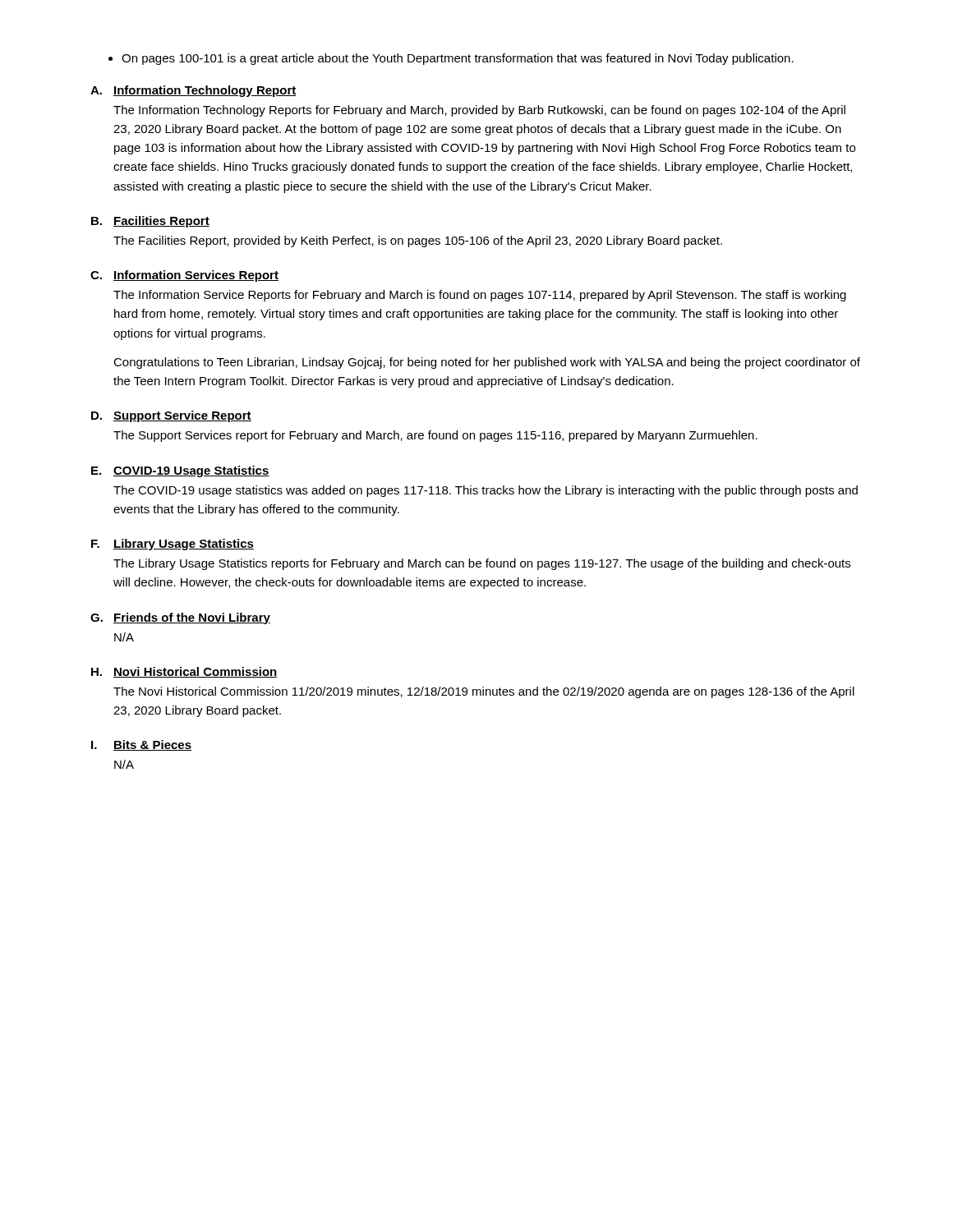Select the section header with the text "C. Information Services Report"

pyautogui.click(x=184, y=275)
